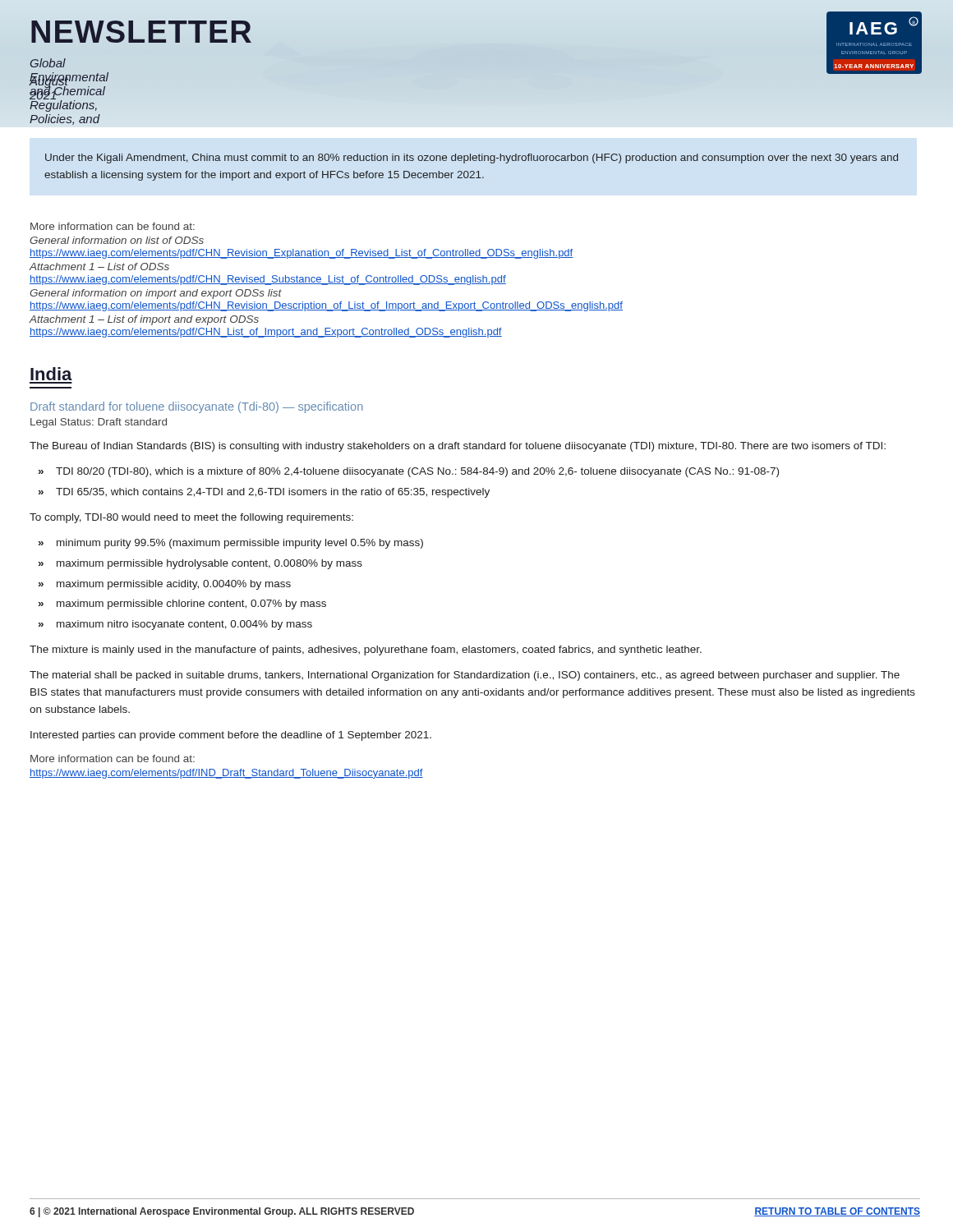Locate the text "Legal Status: Draft standard"

point(99,422)
